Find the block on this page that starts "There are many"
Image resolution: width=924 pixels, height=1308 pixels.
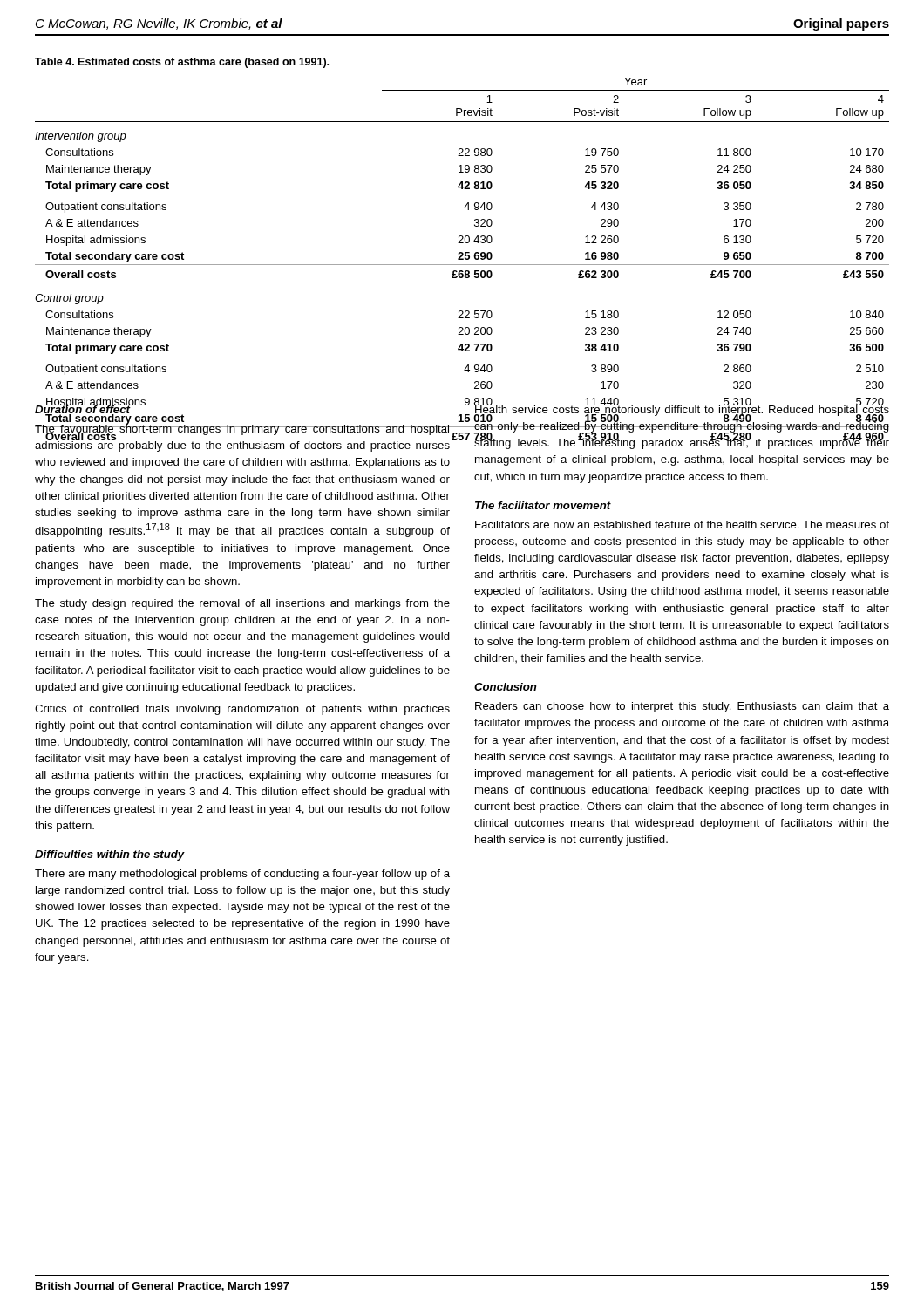(242, 915)
